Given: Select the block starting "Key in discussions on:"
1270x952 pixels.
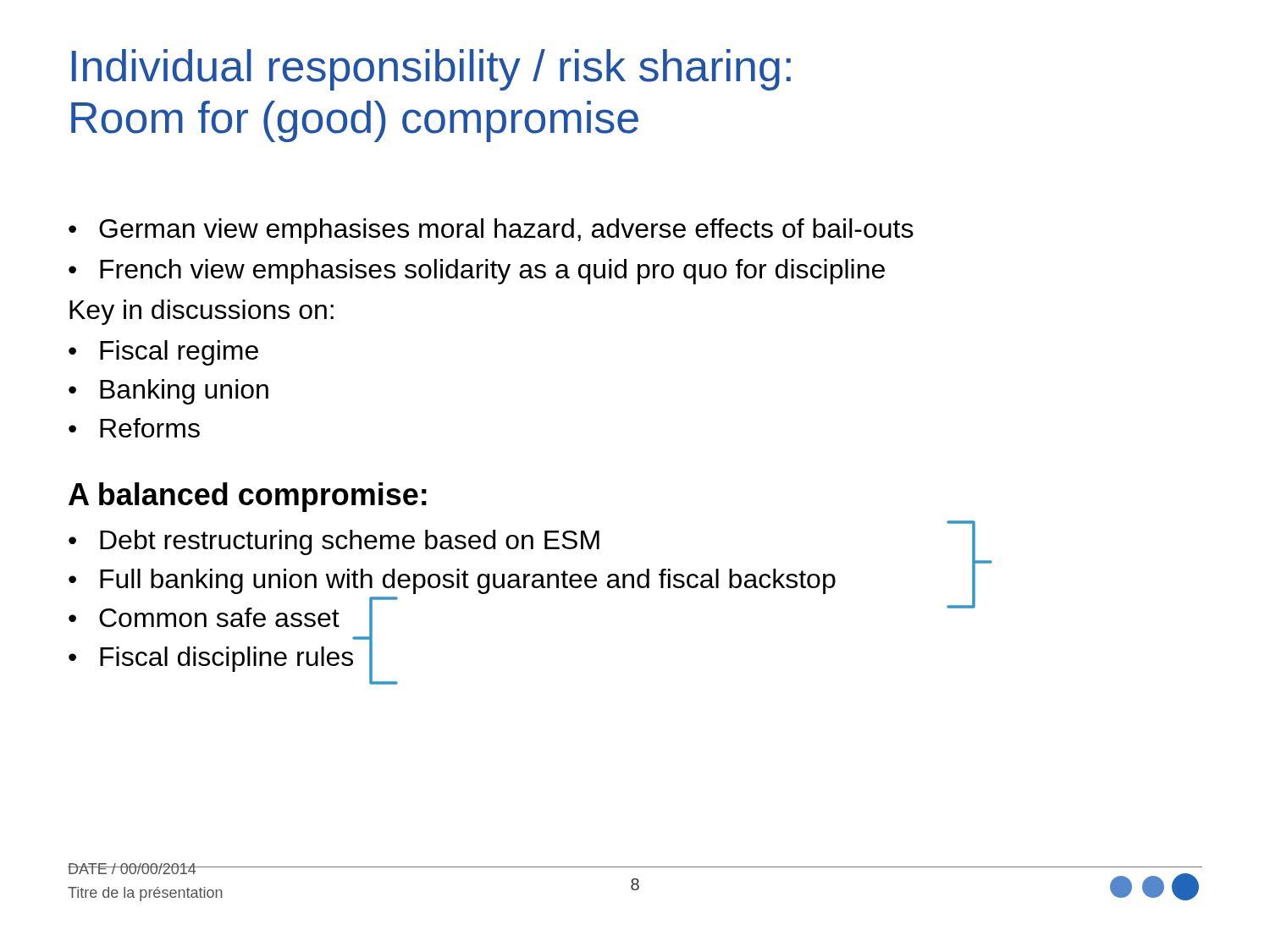Looking at the screenshot, I should pyautogui.click(x=202, y=310).
